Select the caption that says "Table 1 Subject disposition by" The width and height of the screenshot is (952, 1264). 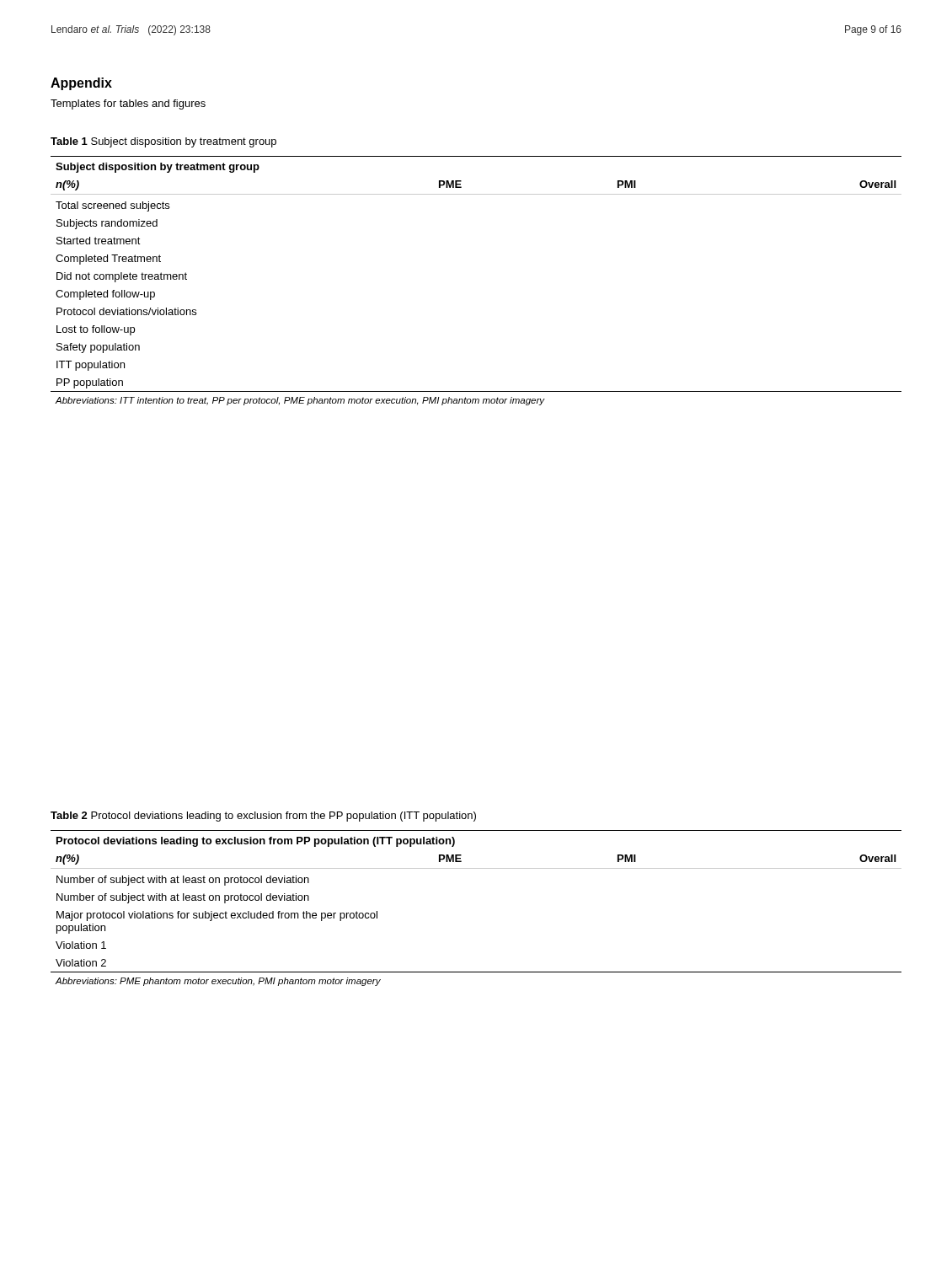tap(164, 141)
